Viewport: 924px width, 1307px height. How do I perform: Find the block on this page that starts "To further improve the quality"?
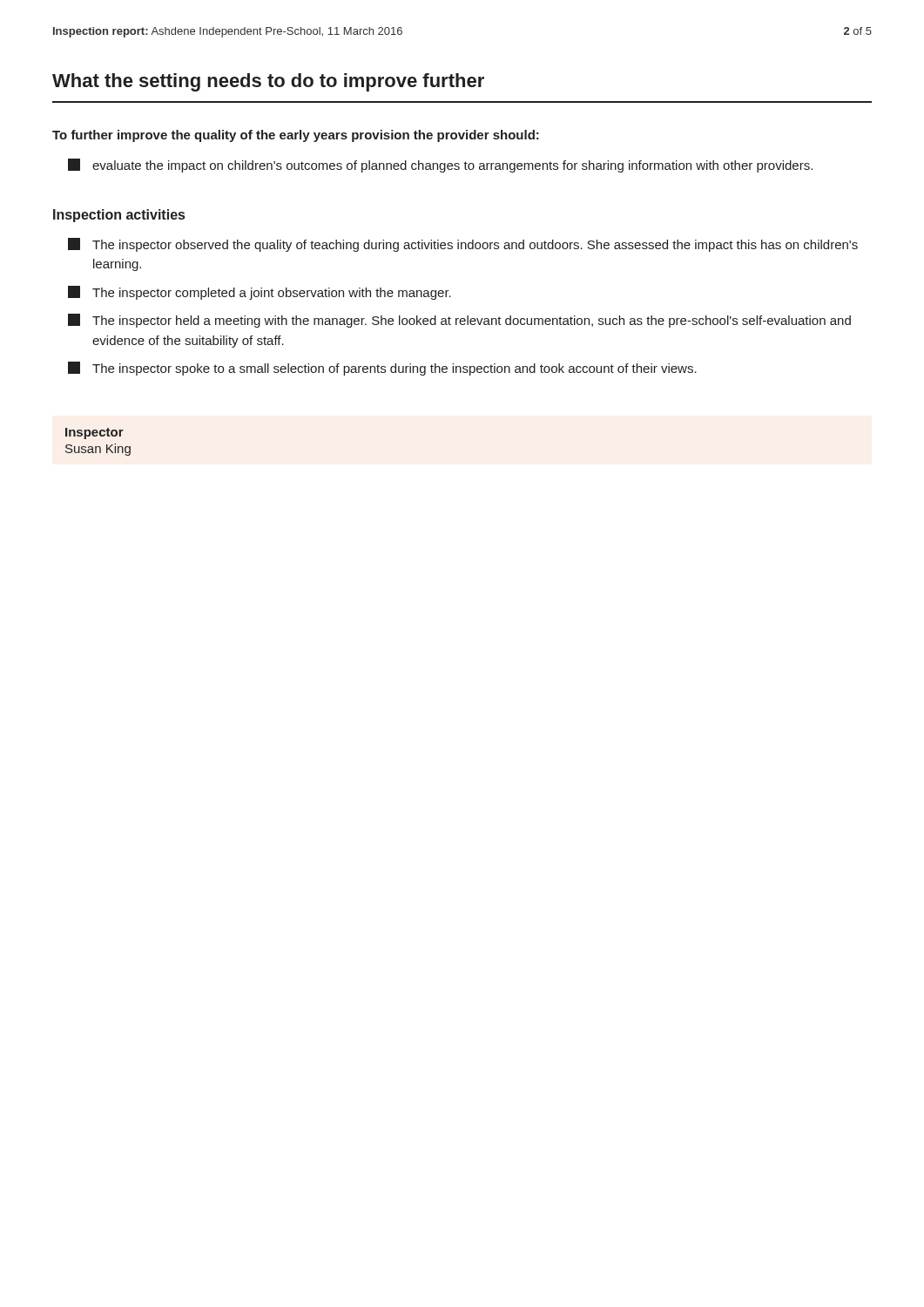point(296,135)
